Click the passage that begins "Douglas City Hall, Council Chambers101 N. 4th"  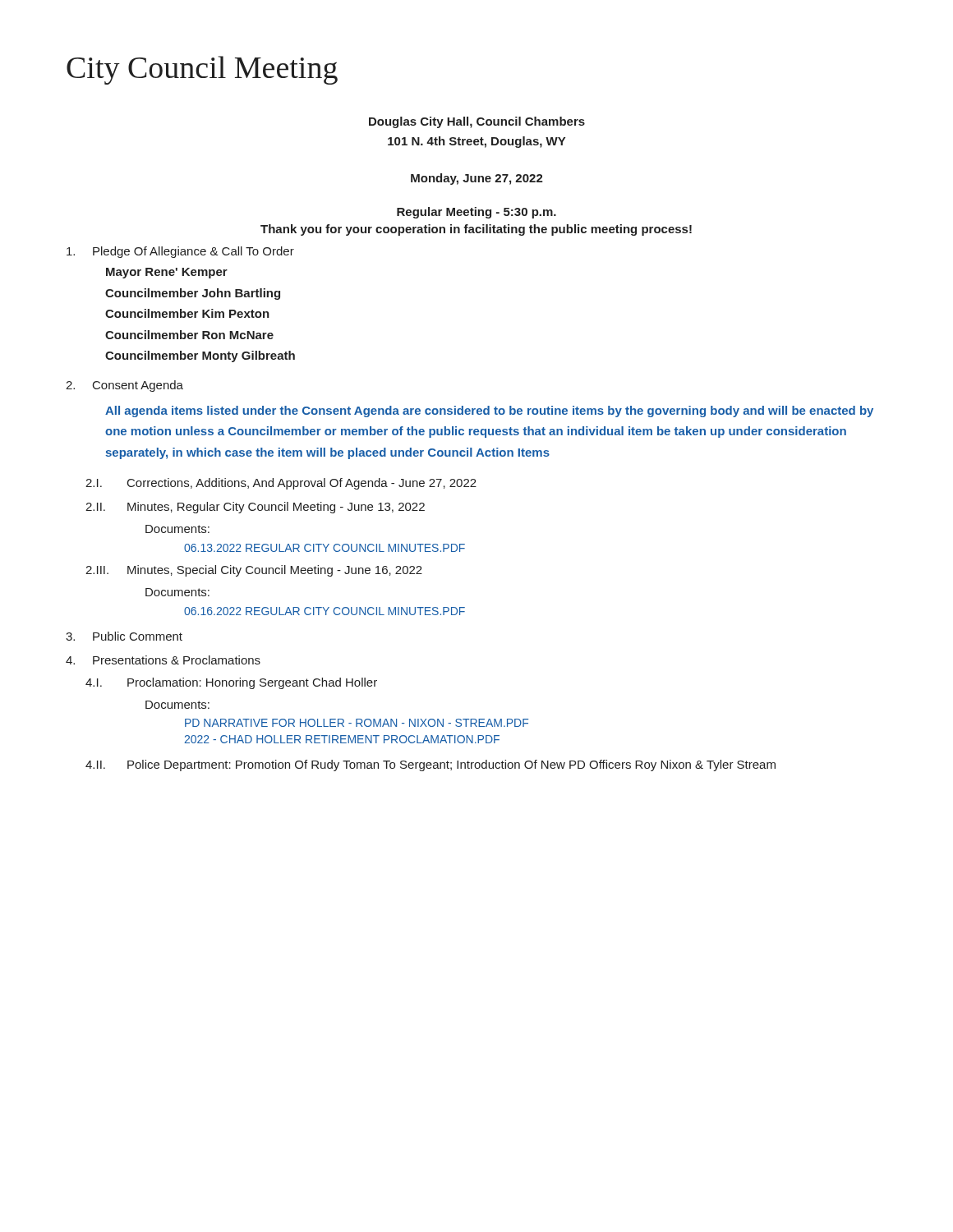point(476,131)
